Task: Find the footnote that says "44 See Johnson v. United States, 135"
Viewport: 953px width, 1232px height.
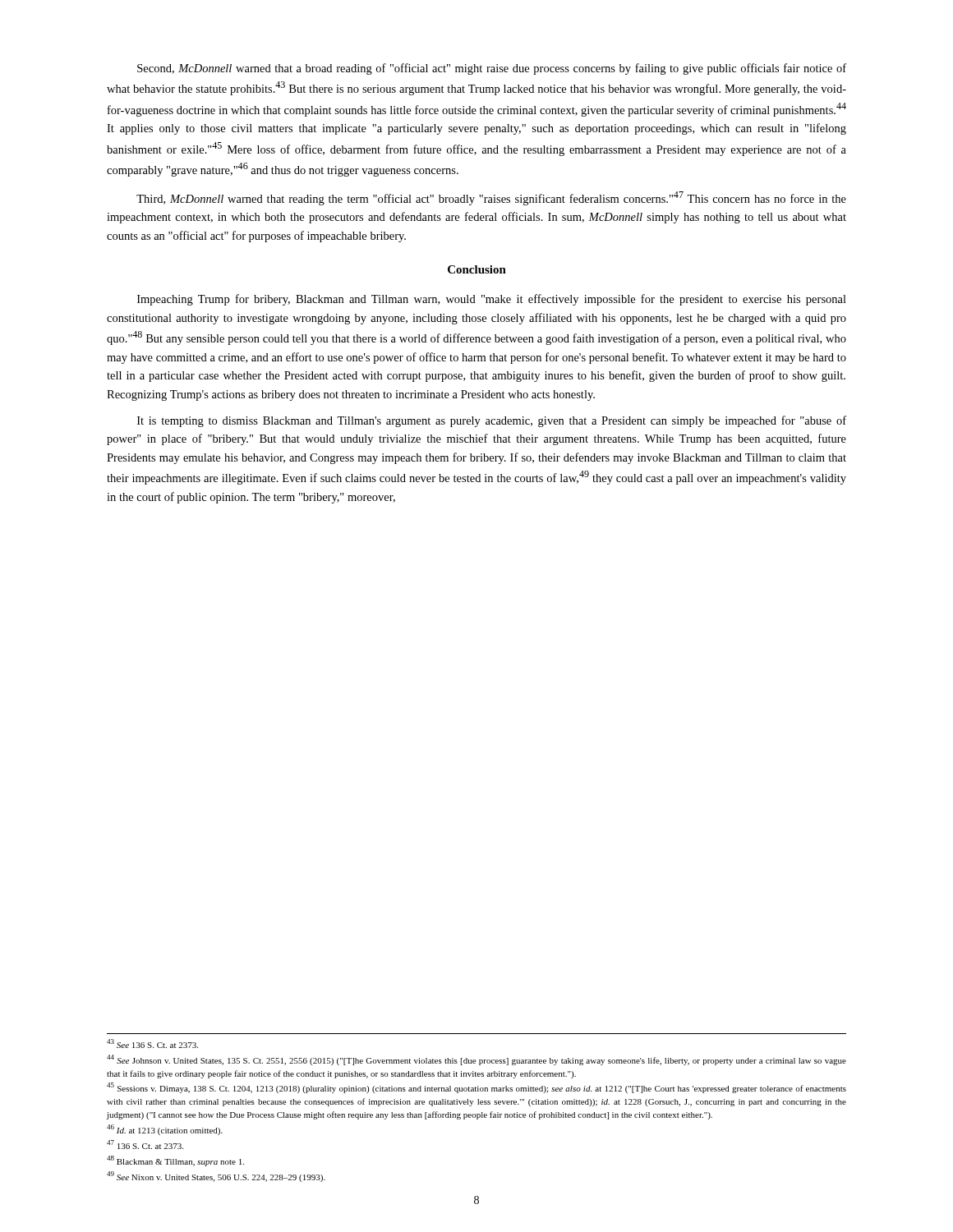Action: 476,1066
